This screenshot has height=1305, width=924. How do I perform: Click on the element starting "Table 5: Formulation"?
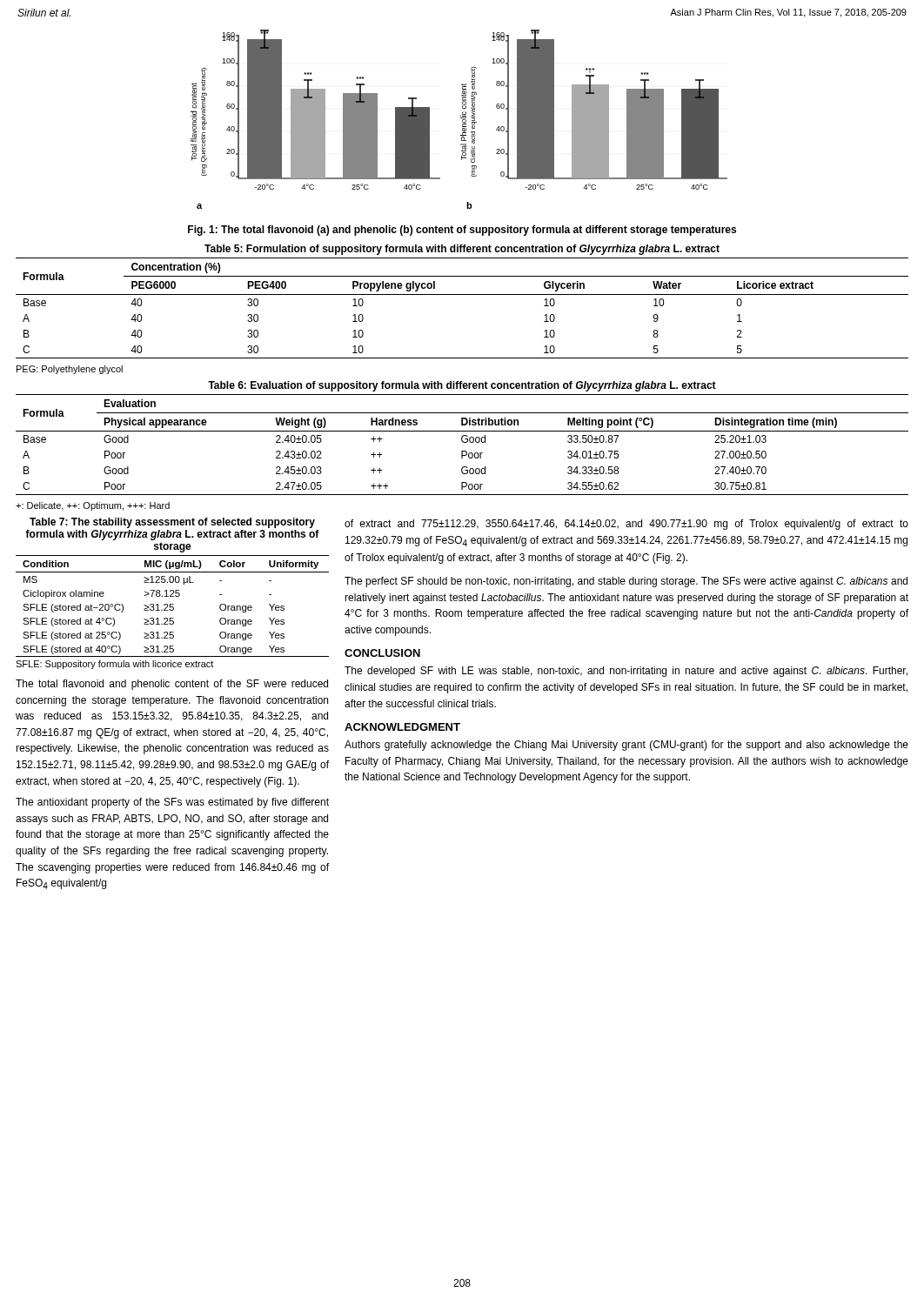point(462,249)
